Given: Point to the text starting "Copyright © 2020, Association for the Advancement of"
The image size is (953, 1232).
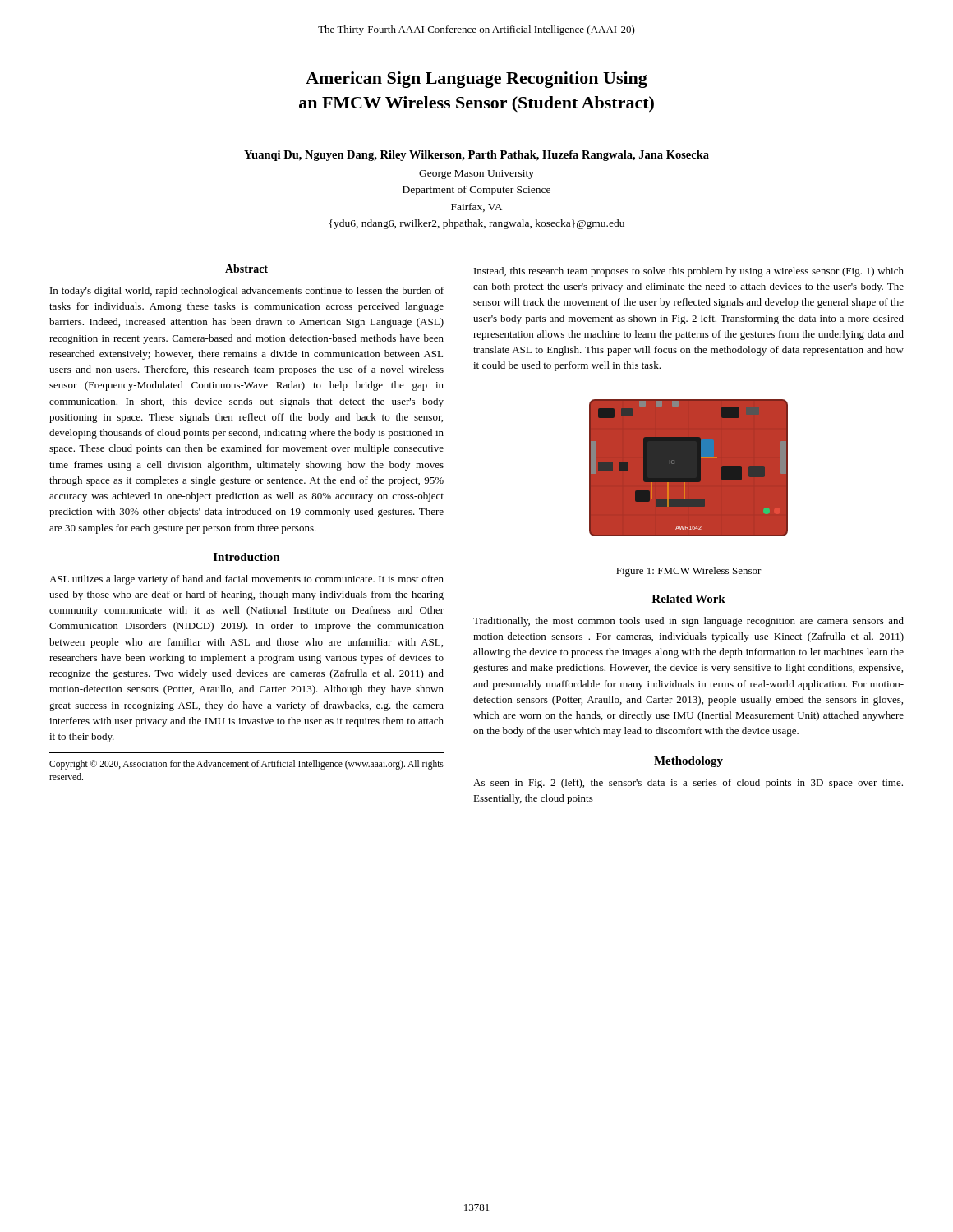Looking at the screenshot, I should (x=246, y=771).
